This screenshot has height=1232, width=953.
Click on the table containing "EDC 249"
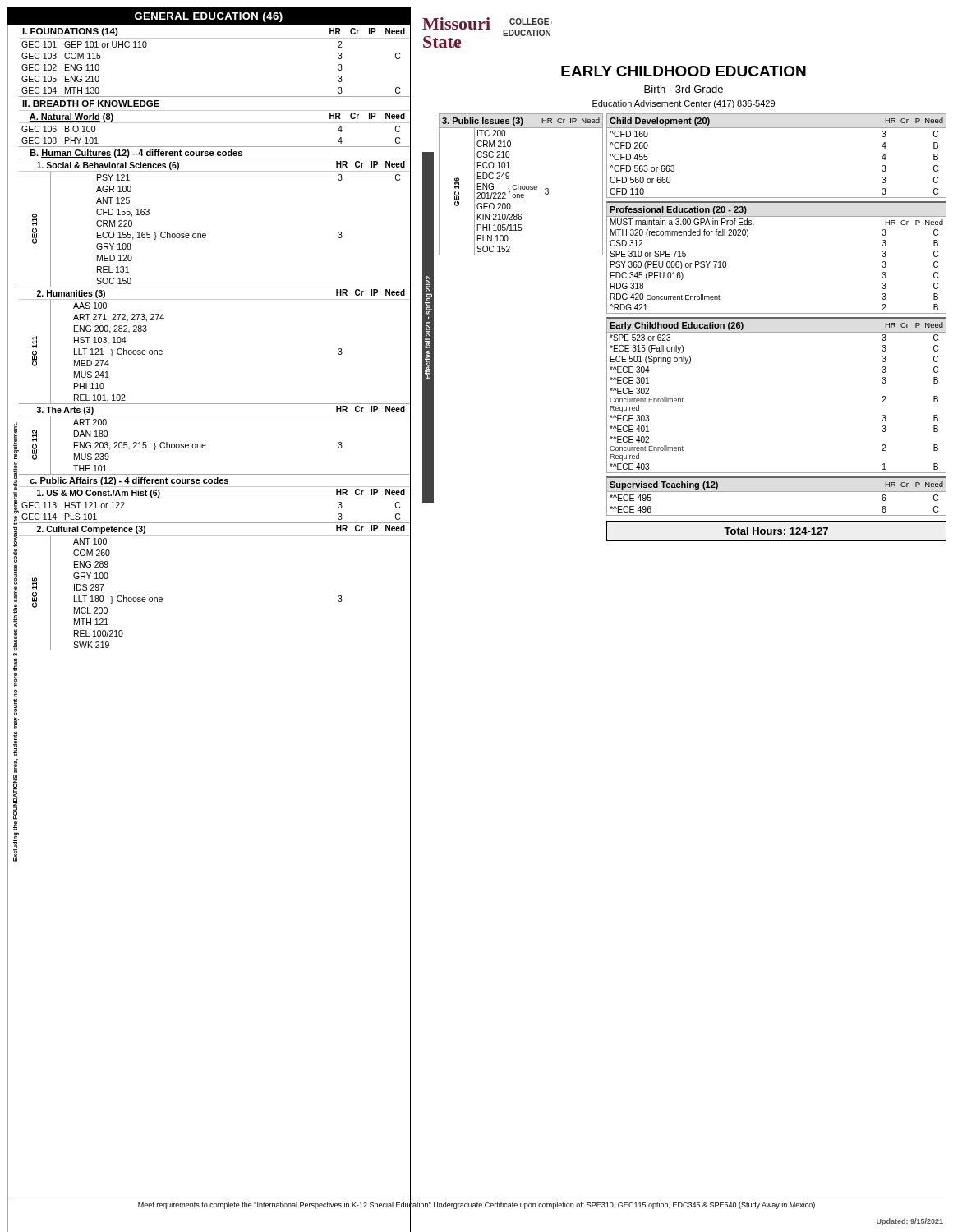[521, 192]
